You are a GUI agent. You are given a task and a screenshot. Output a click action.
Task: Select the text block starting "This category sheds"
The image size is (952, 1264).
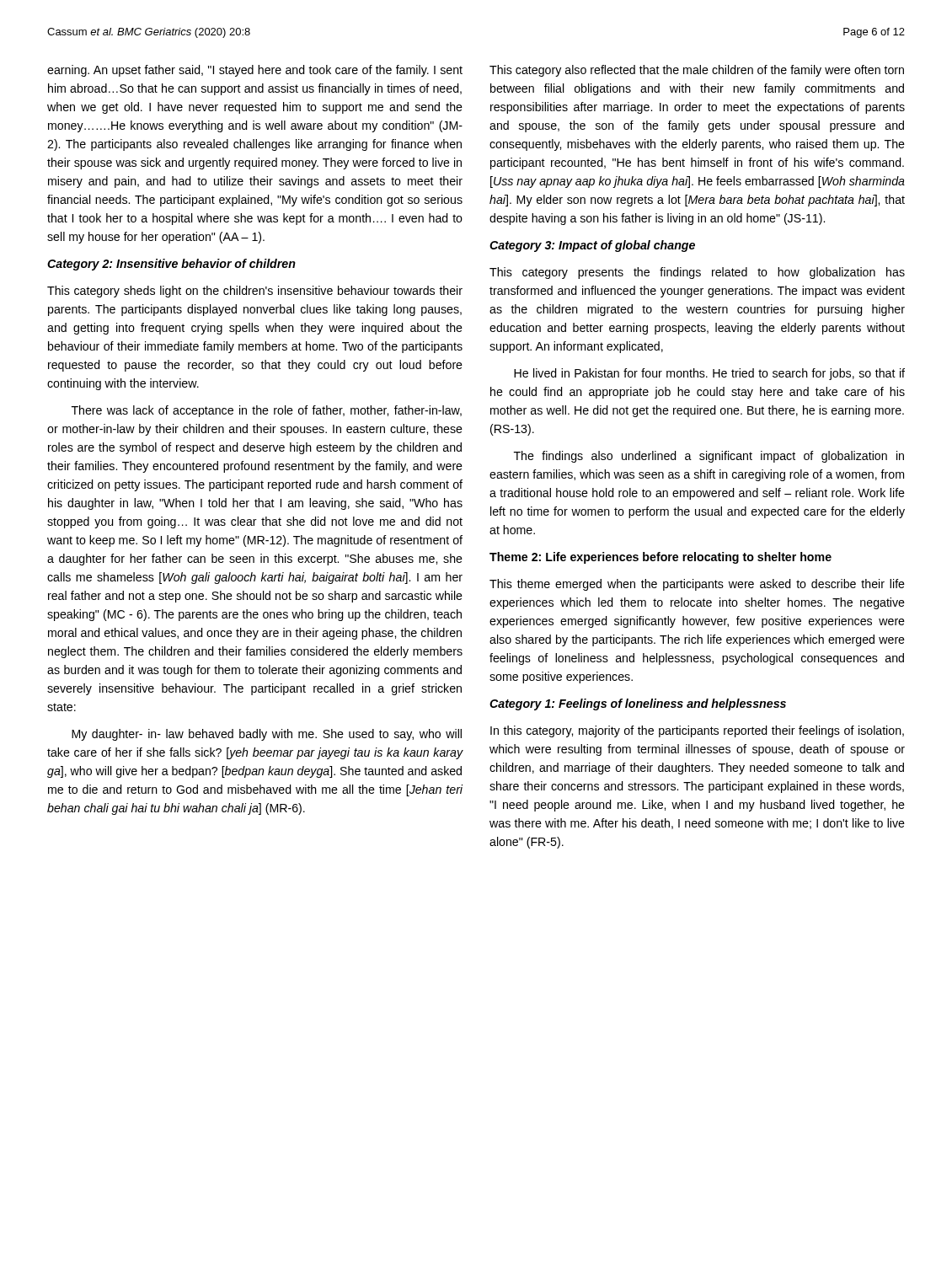(x=255, y=549)
